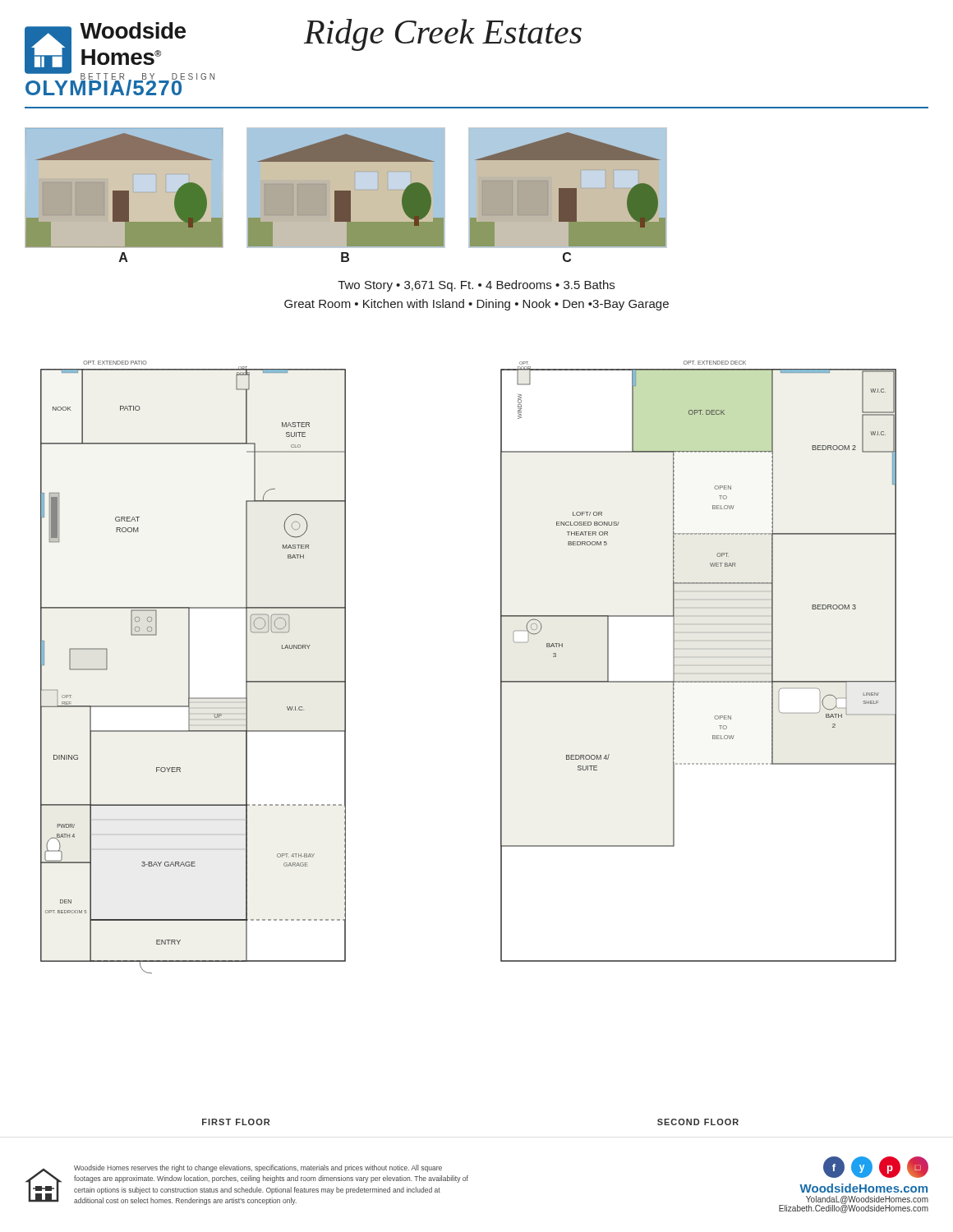The height and width of the screenshot is (1232, 953).
Task: Click the passage that begins "Woodside Homes reserves the right to"
Action: pyautogui.click(x=271, y=1184)
